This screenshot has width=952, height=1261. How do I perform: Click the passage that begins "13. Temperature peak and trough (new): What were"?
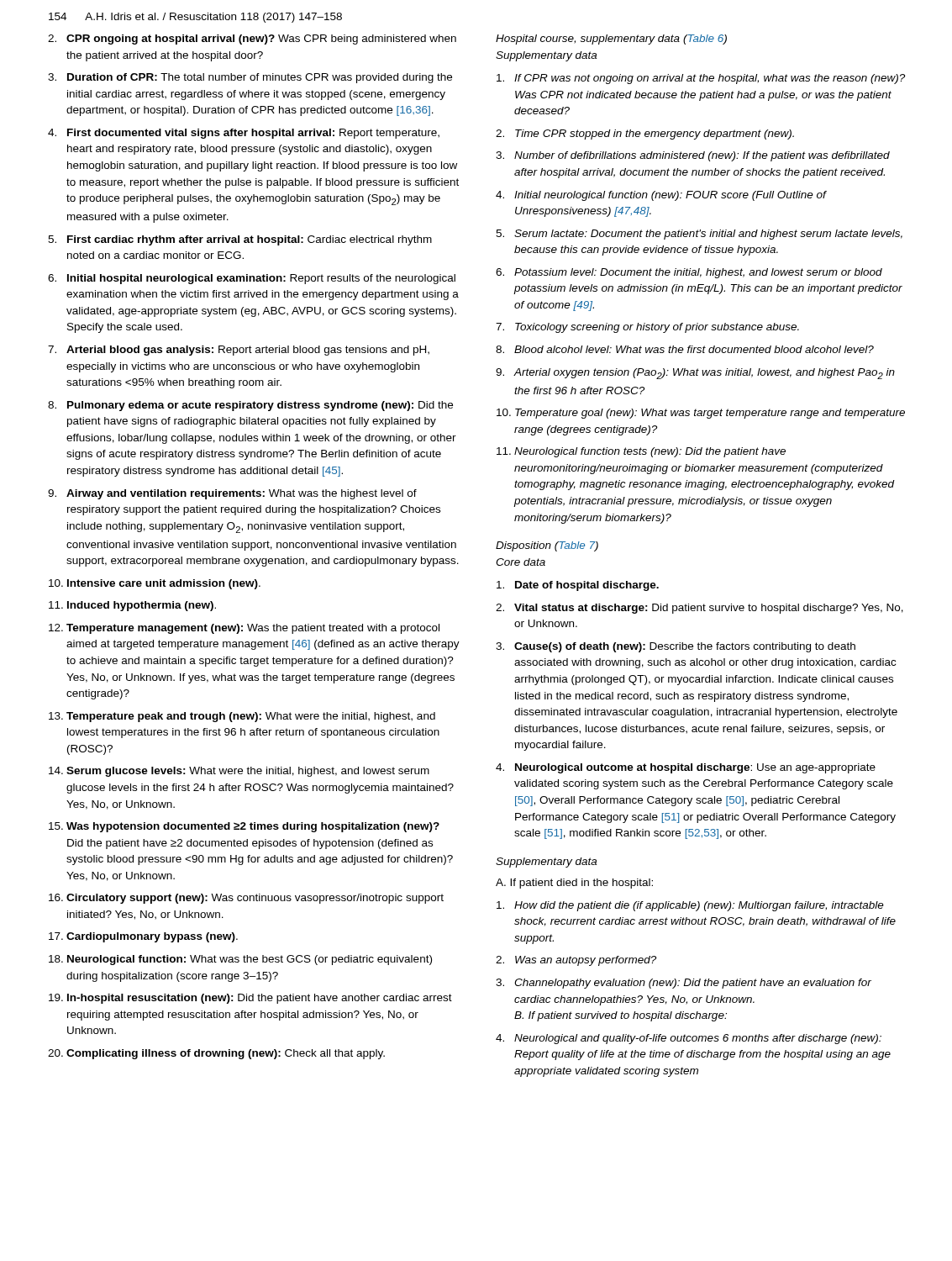pyautogui.click(x=254, y=732)
